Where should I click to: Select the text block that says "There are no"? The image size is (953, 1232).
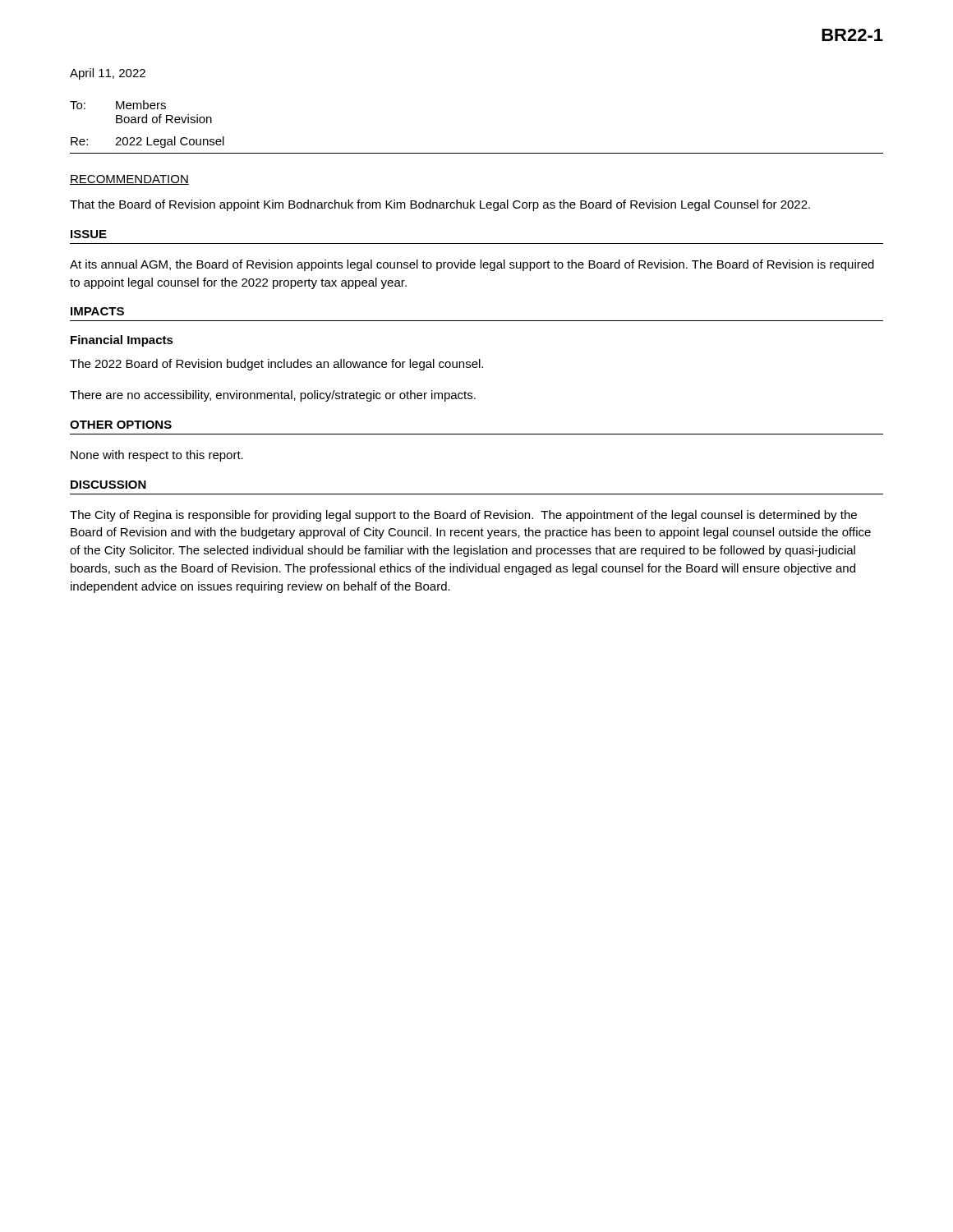coord(273,395)
